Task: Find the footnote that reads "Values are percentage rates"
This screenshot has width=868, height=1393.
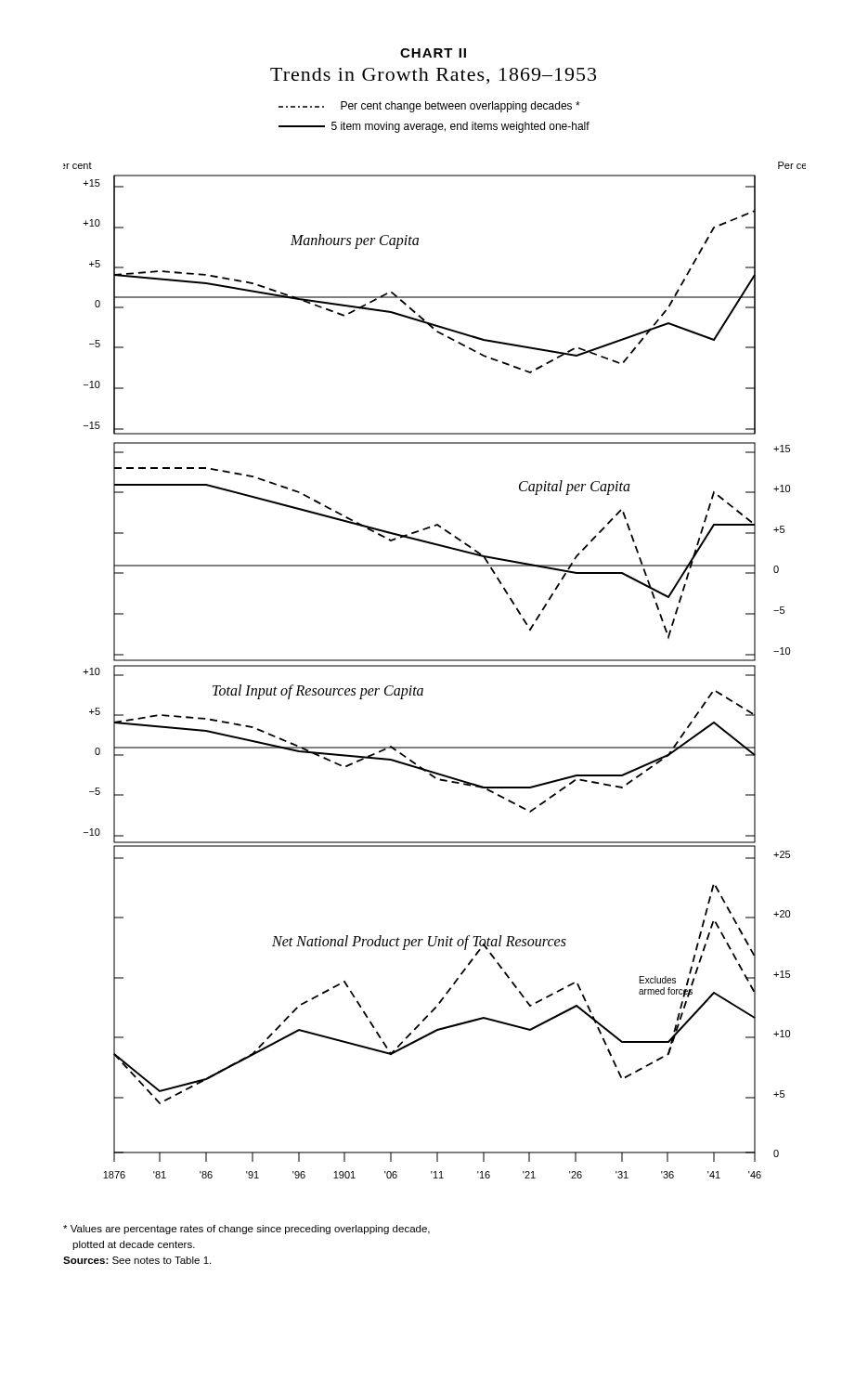Action: (x=246, y=1230)
